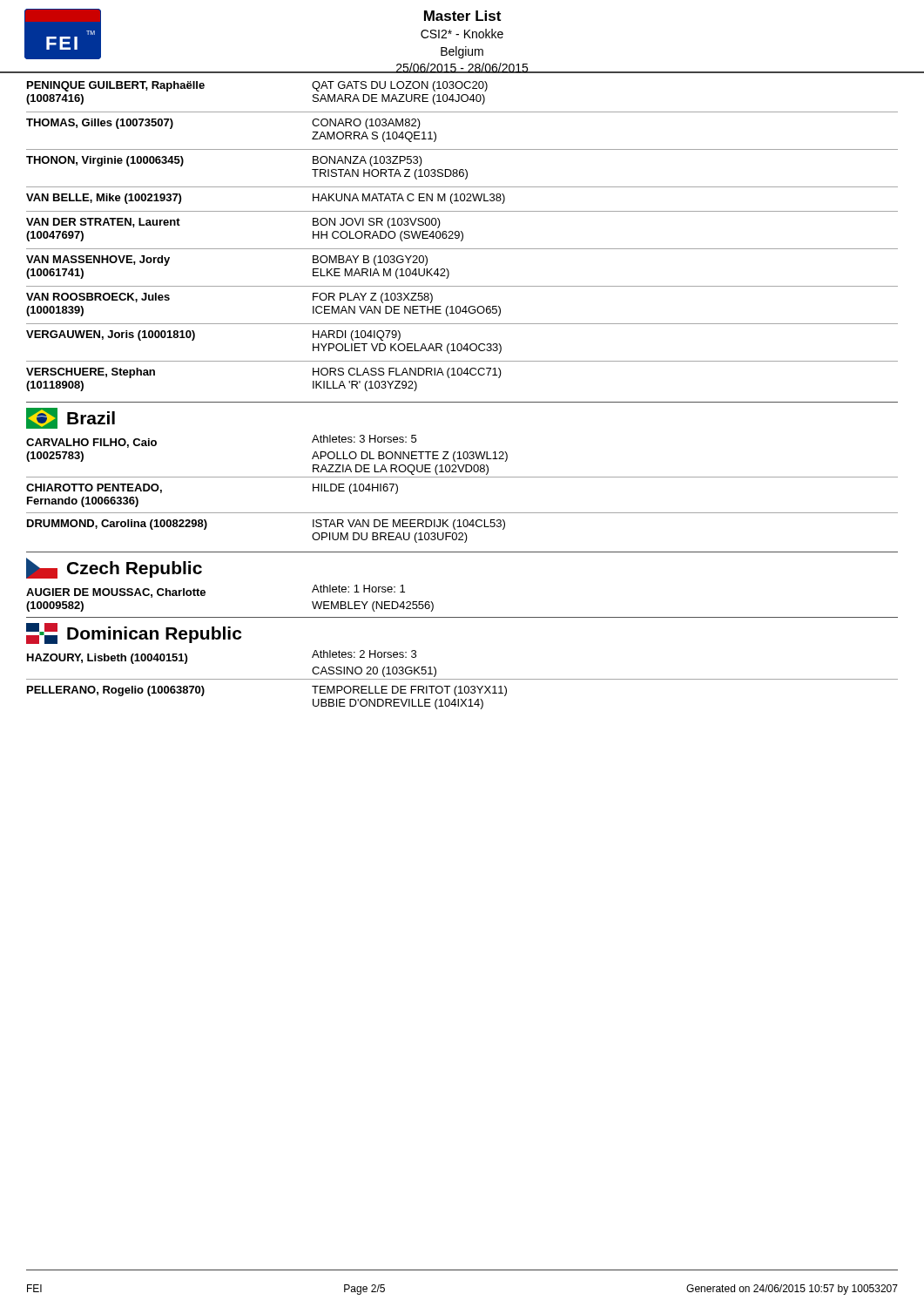Find the text block that reads "VAN BELLE, Mike"
Screen dimensions: 1307x924
462,197
